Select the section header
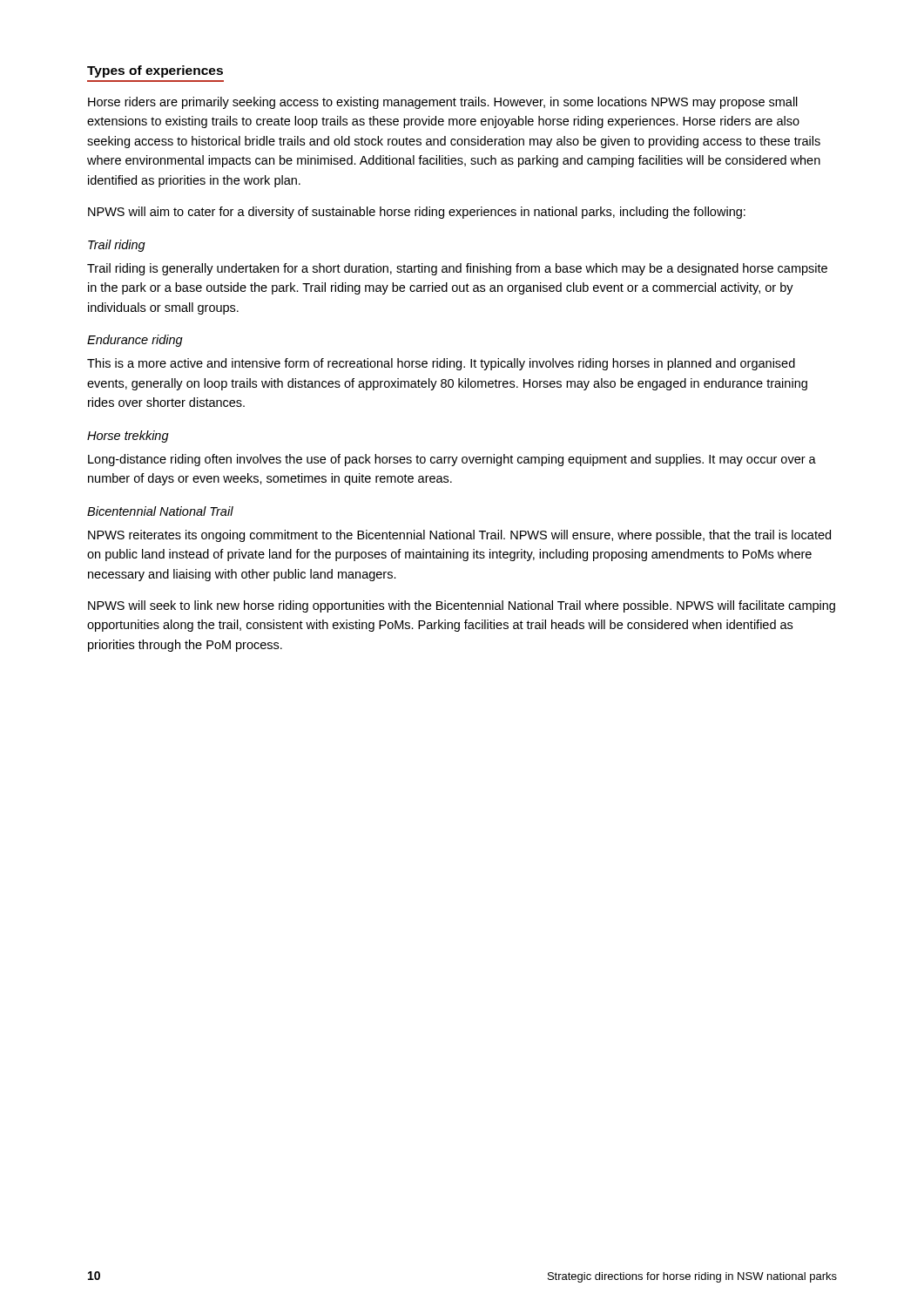Screen dimensions: 1307x924 point(155,72)
